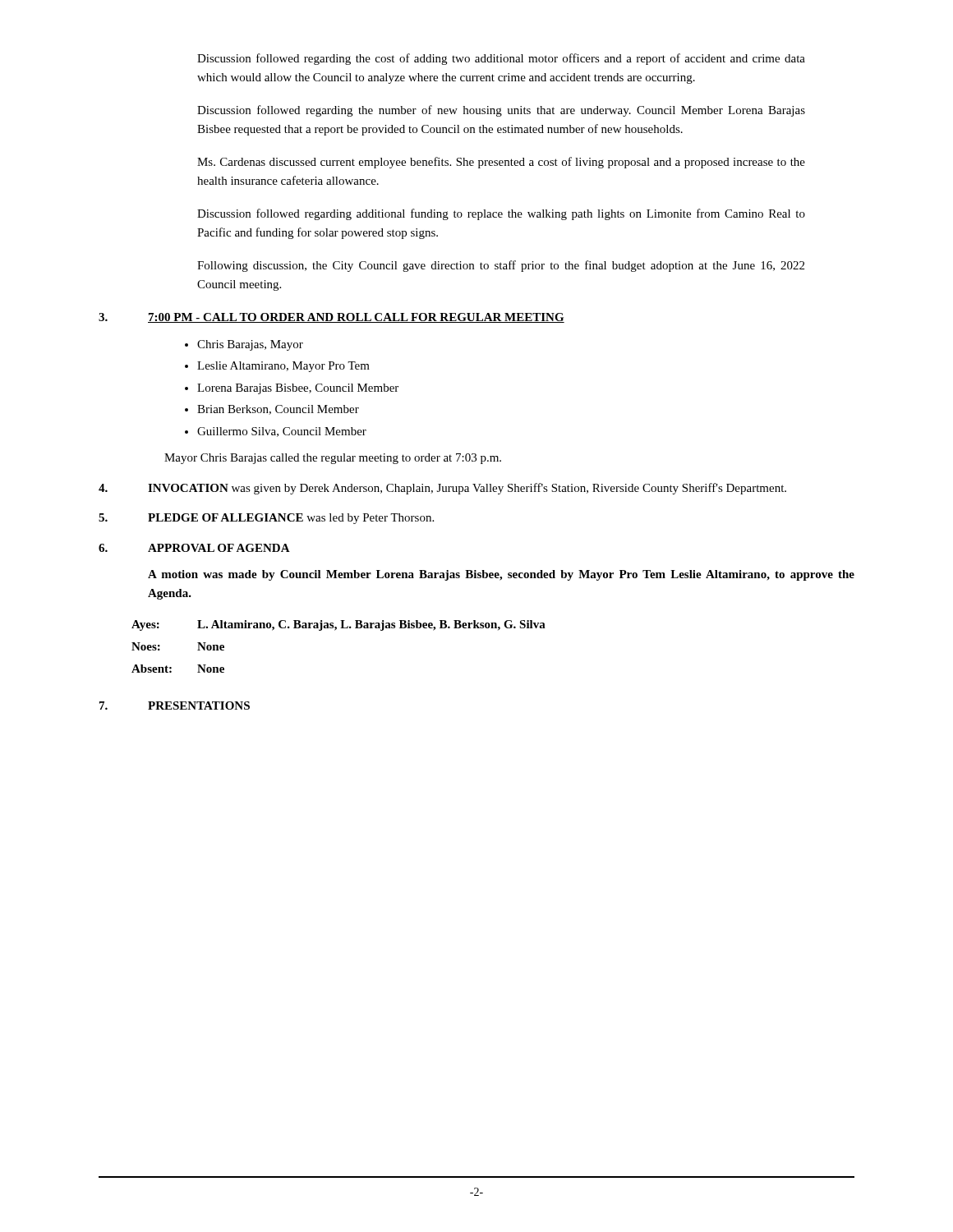The height and width of the screenshot is (1232, 953).
Task: Locate the text "Guillermo Silva, Council Member"
Action: click(x=282, y=431)
